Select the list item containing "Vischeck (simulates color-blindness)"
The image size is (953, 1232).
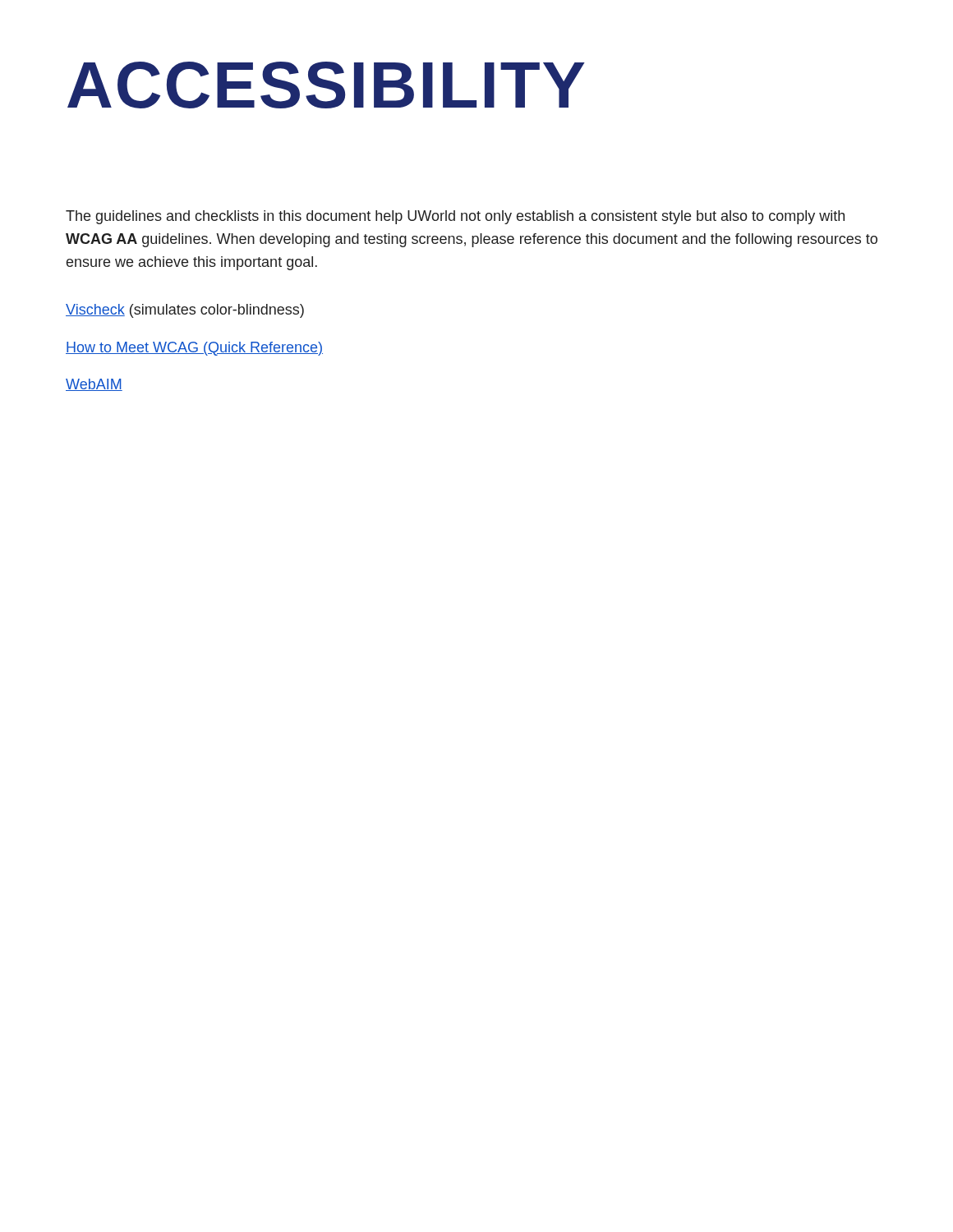pyautogui.click(x=185, y=309)
